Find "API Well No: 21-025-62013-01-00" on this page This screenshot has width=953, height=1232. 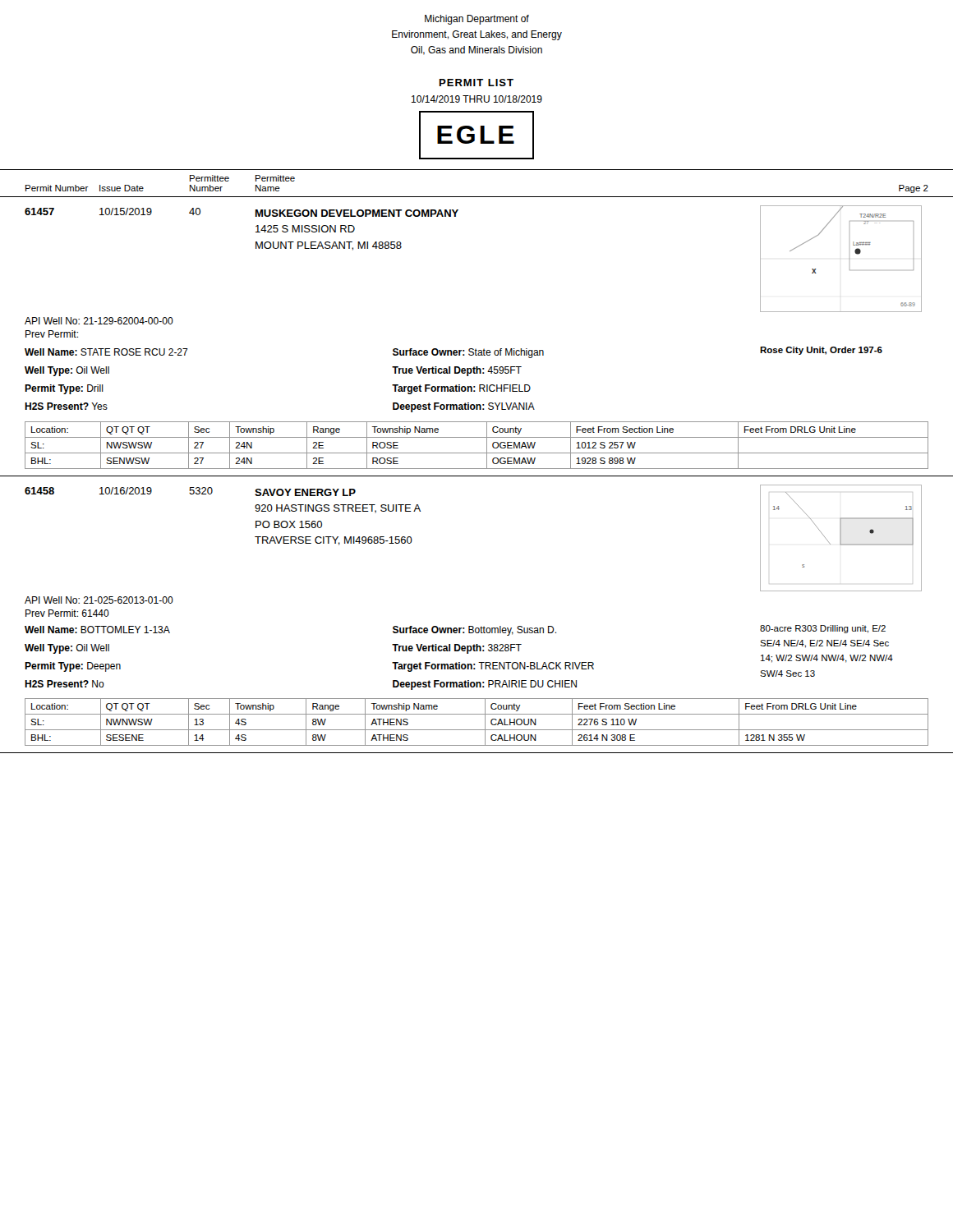pos(99,600)
